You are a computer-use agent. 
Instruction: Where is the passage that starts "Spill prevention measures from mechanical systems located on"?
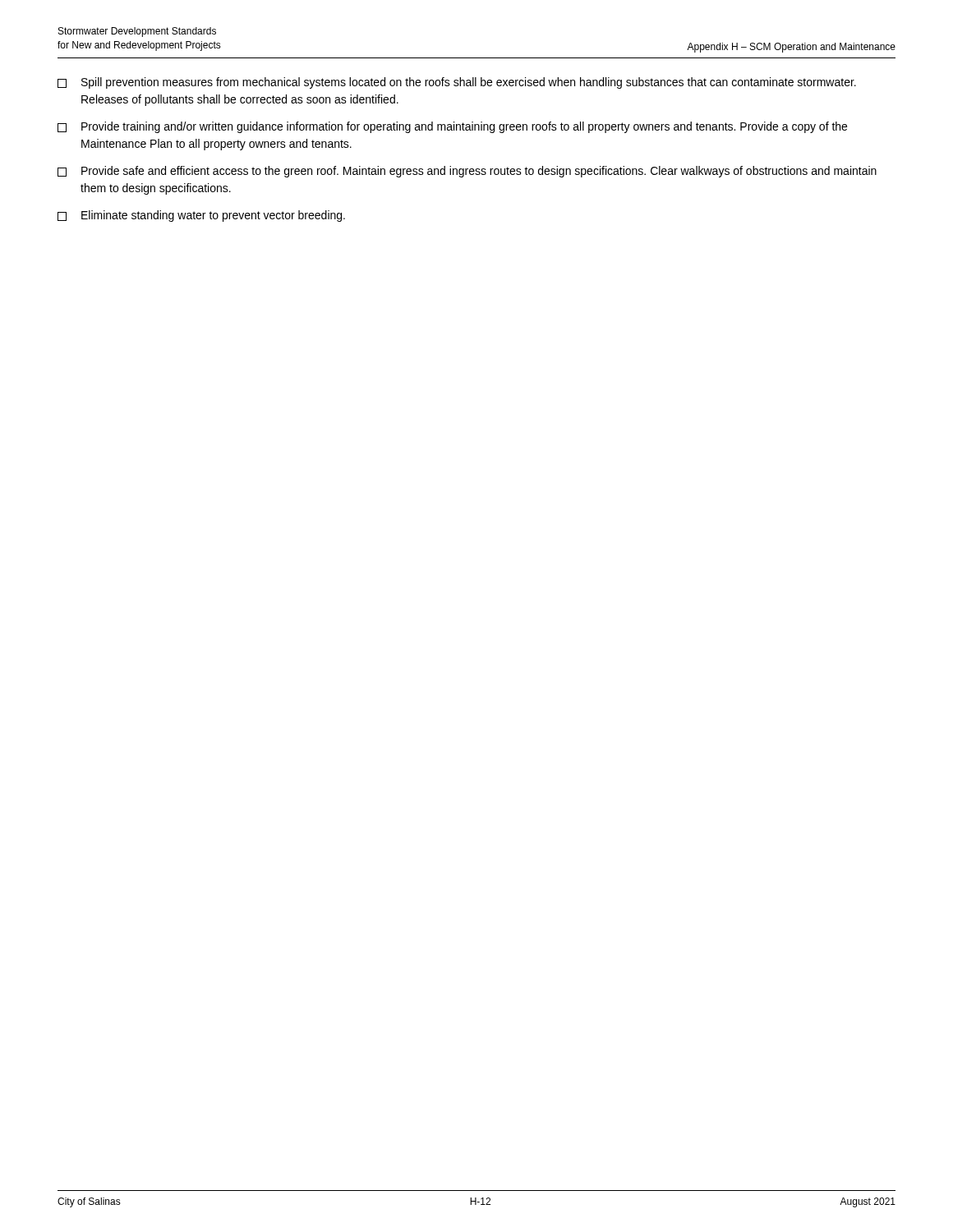point(476,91)
